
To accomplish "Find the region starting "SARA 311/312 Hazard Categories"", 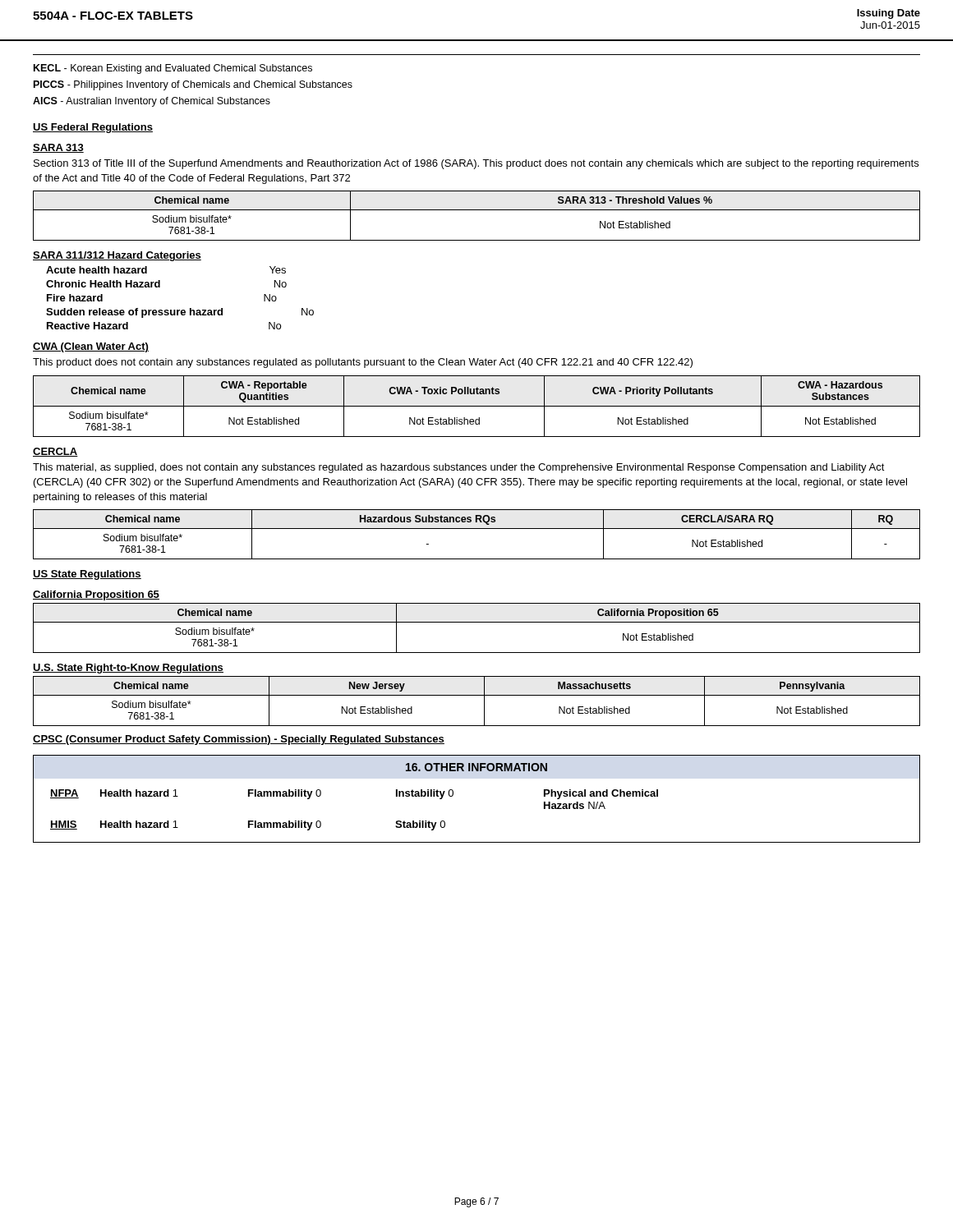I will 117,255.
